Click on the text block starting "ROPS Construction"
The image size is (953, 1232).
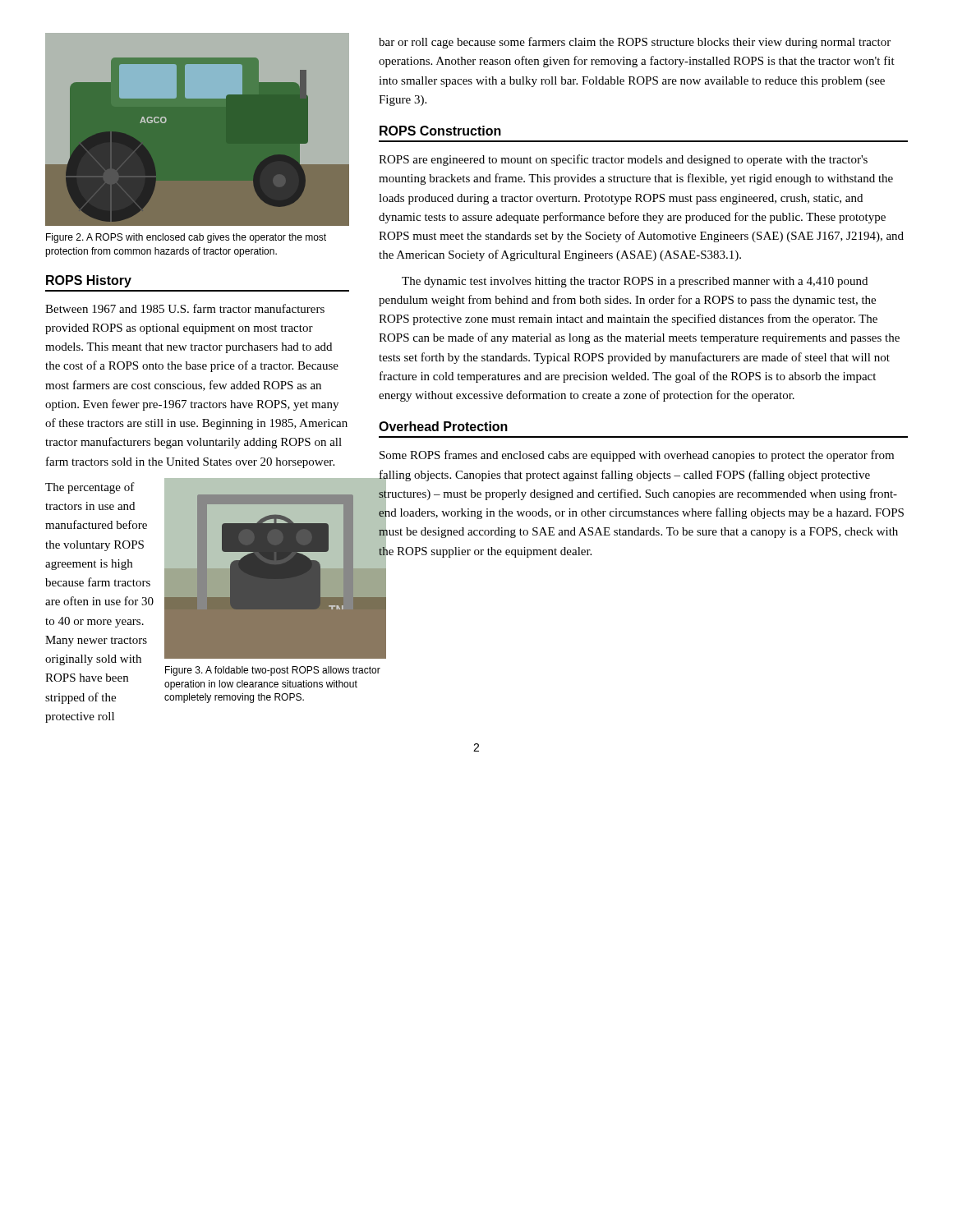643,133
